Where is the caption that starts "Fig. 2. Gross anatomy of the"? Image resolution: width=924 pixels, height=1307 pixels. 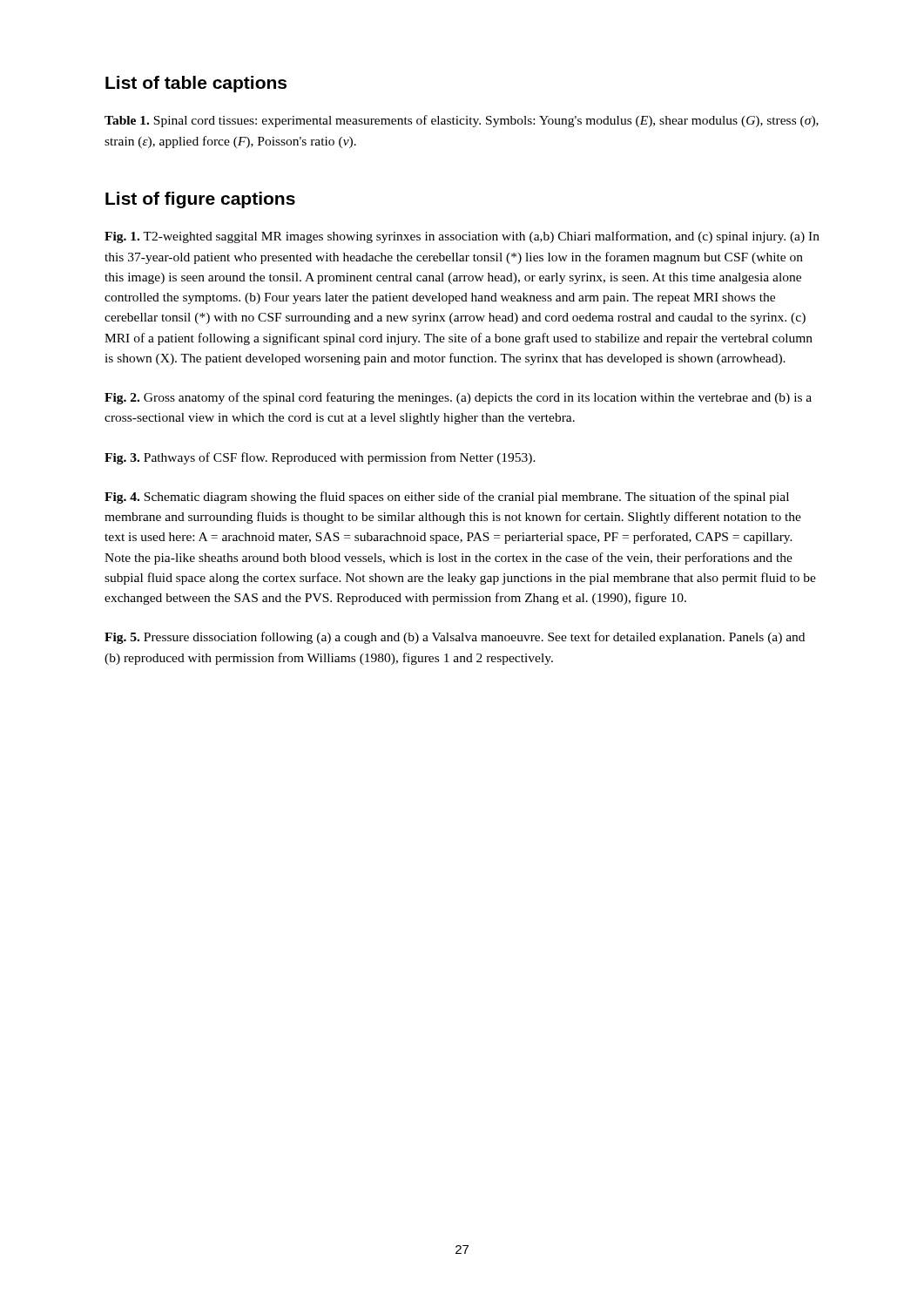(458, 407)
